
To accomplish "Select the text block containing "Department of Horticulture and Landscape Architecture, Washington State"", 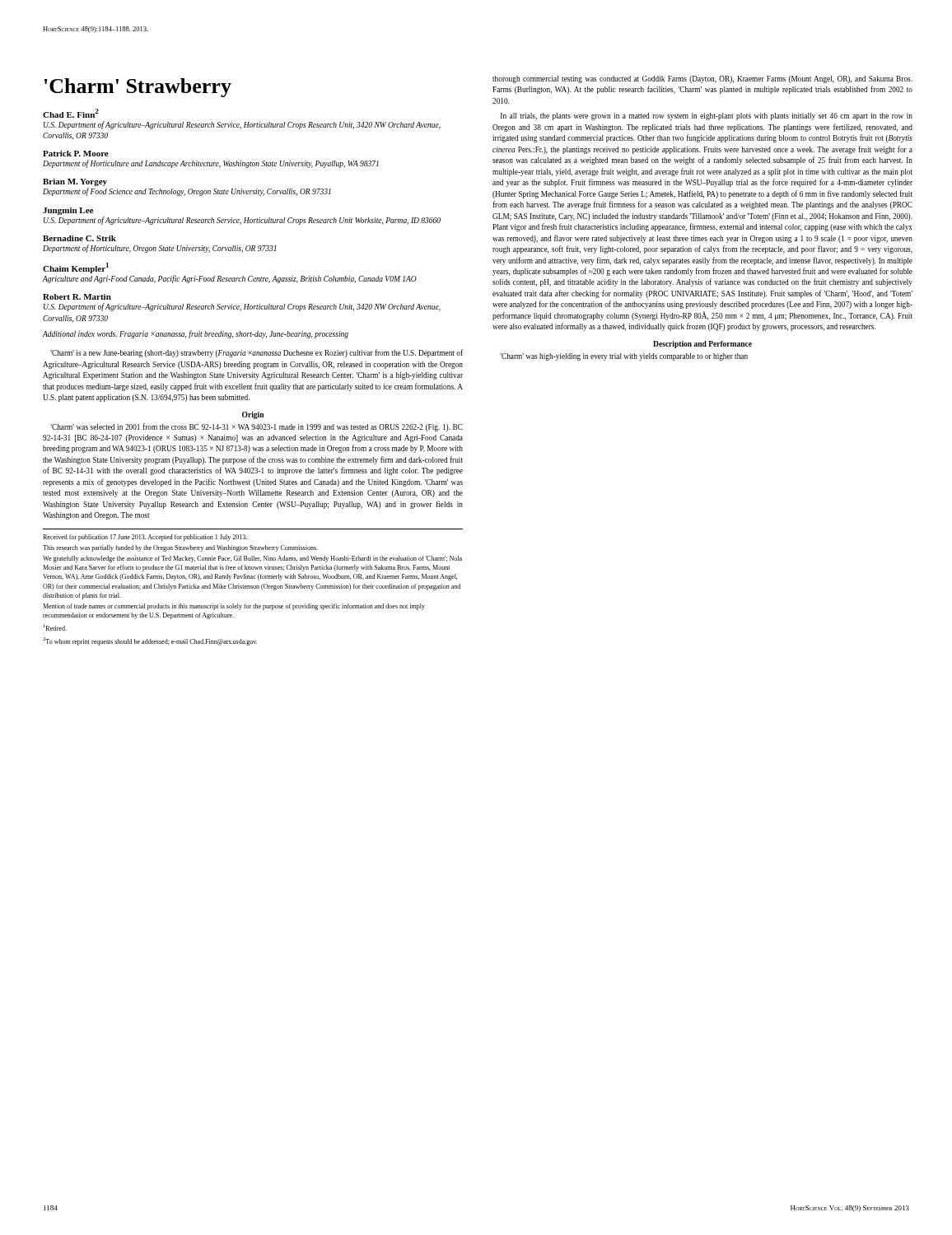I will pos(253,165).
